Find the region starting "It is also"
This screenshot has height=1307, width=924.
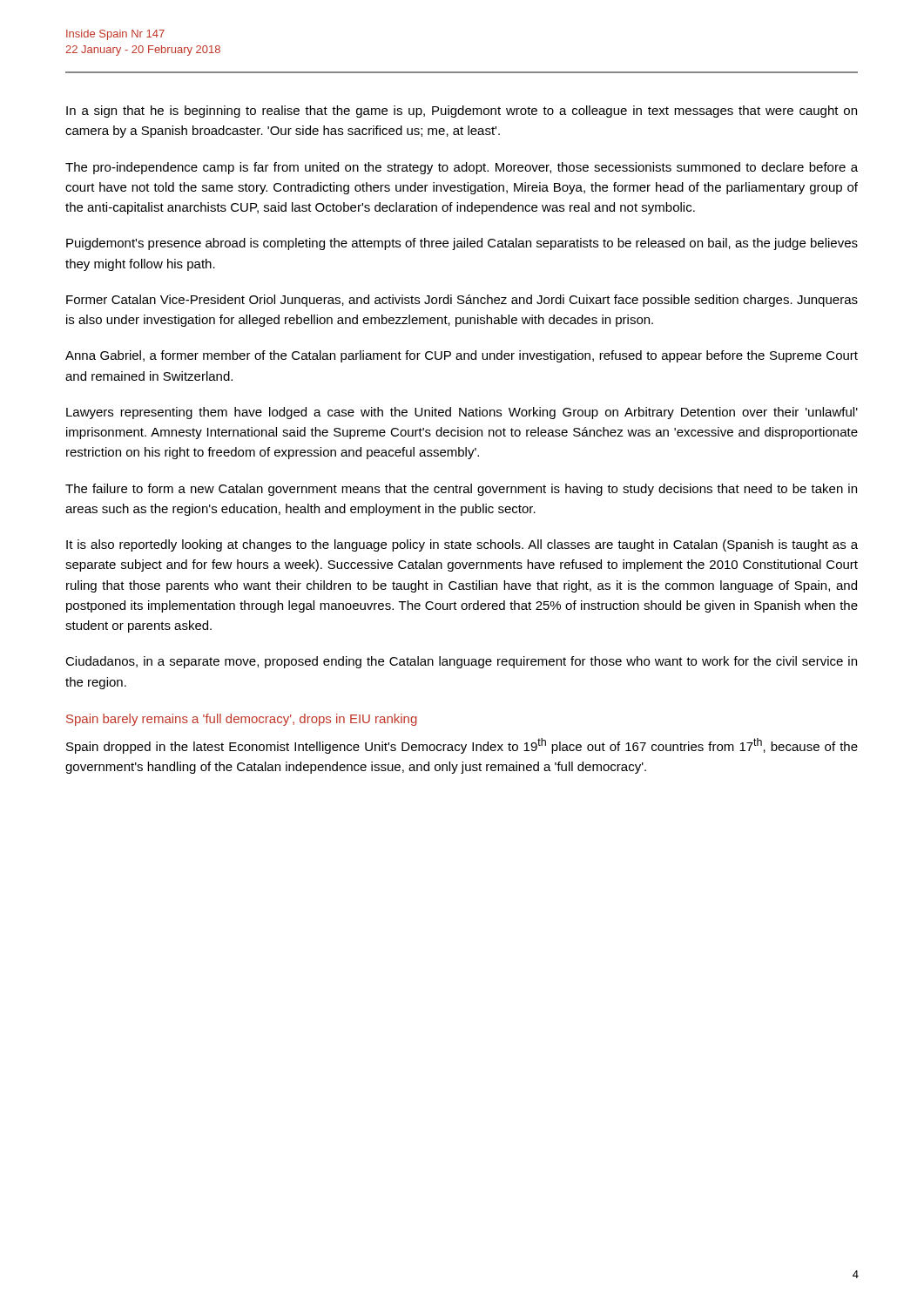coord(462,585)
